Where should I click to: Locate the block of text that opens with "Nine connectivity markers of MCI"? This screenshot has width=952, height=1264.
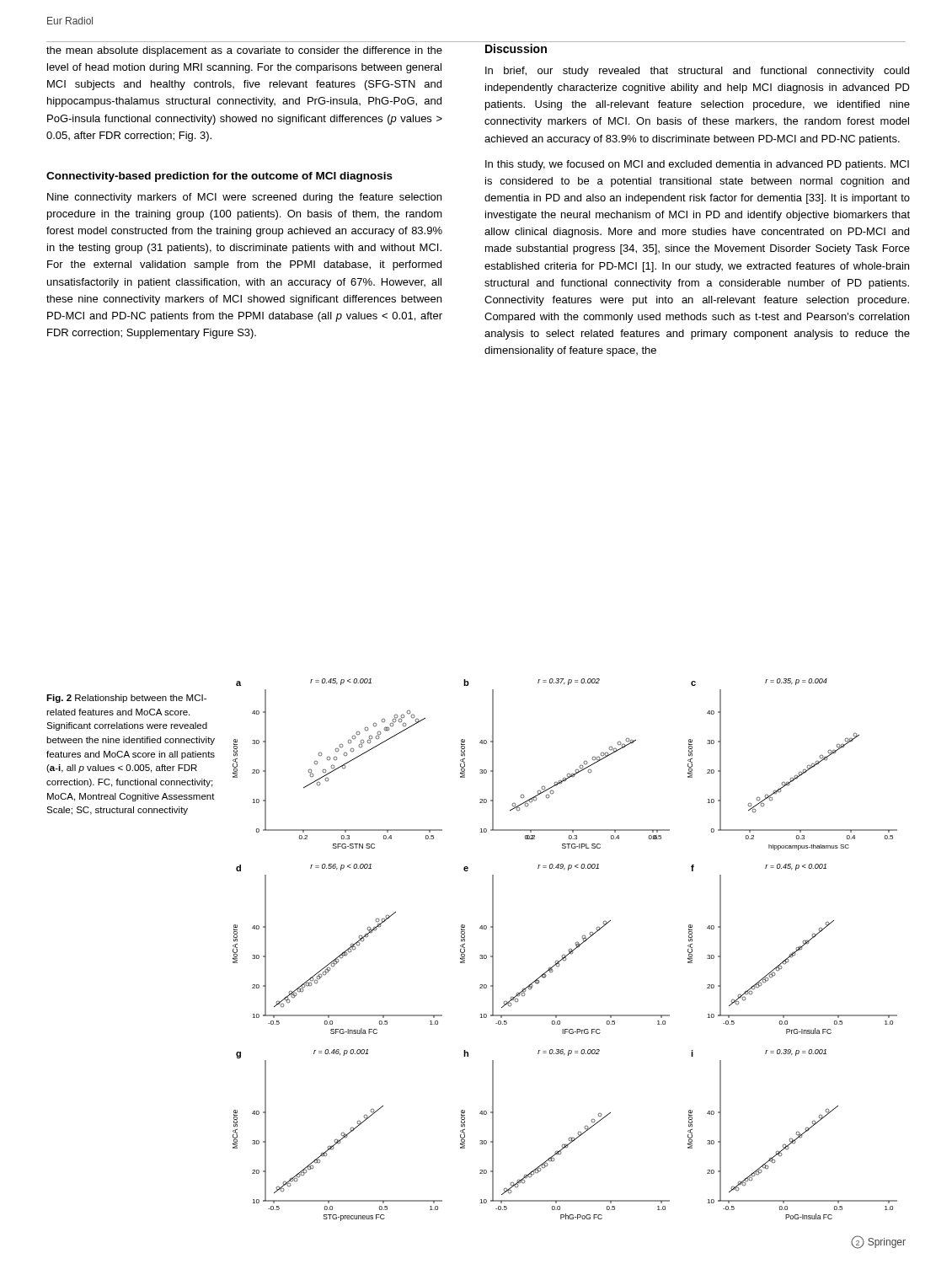pyautogui.click(x=244, y=265)
